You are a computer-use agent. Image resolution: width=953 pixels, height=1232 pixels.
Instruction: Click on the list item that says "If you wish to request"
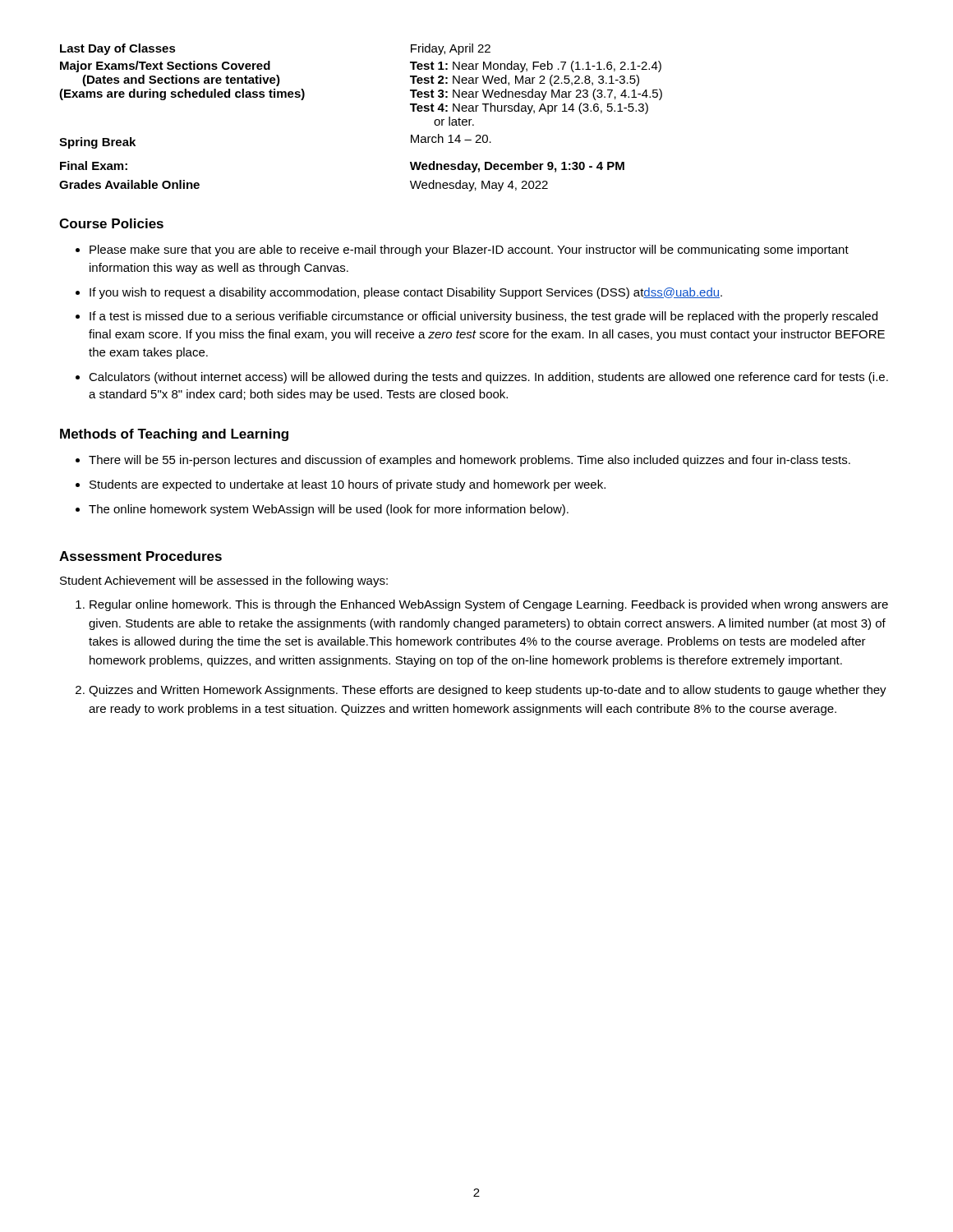tap(406, 292)
